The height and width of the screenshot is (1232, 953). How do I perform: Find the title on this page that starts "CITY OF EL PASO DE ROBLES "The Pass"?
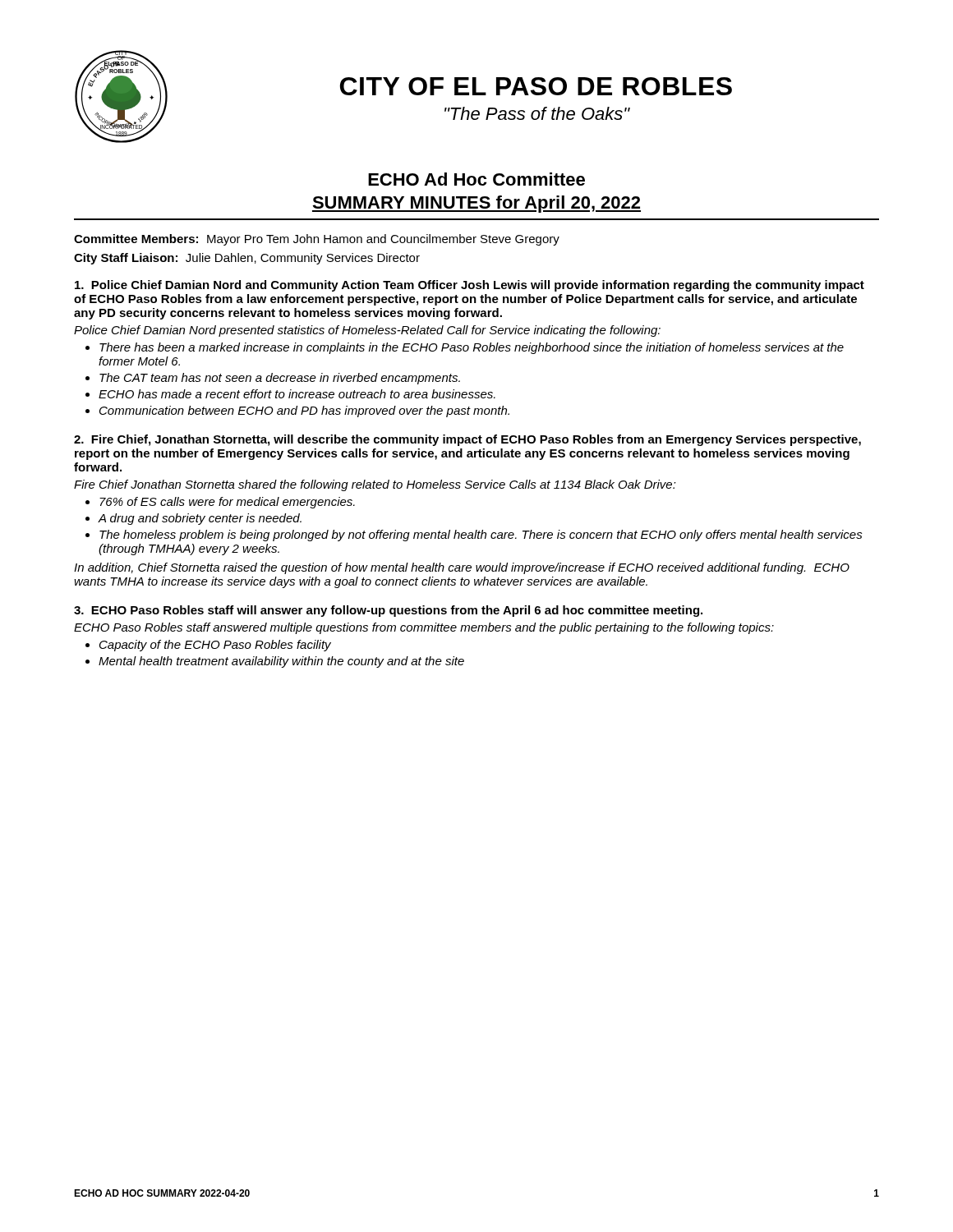(x=536, y=98)
